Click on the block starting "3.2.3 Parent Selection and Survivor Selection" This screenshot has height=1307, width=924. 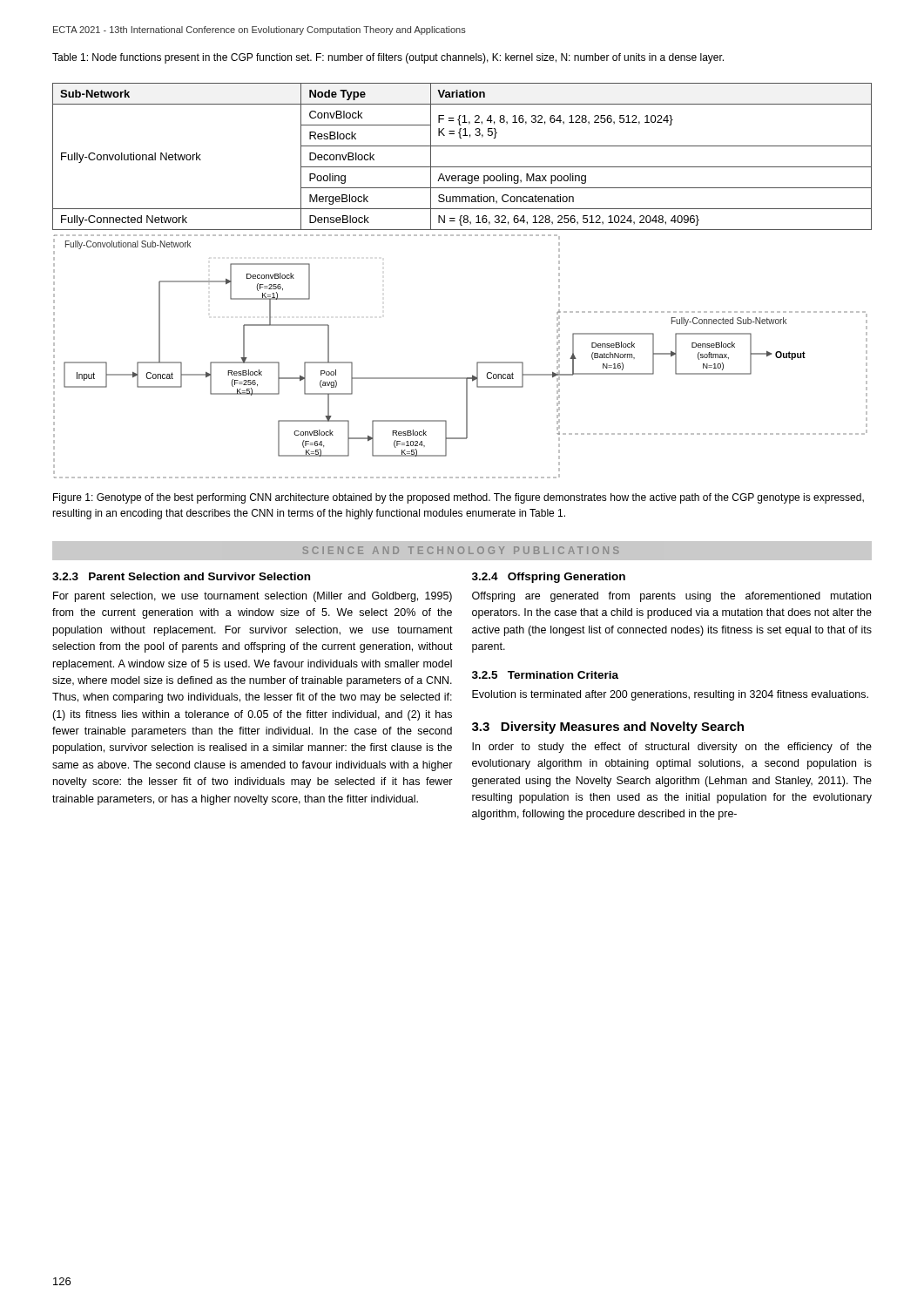tap(182, 576)
